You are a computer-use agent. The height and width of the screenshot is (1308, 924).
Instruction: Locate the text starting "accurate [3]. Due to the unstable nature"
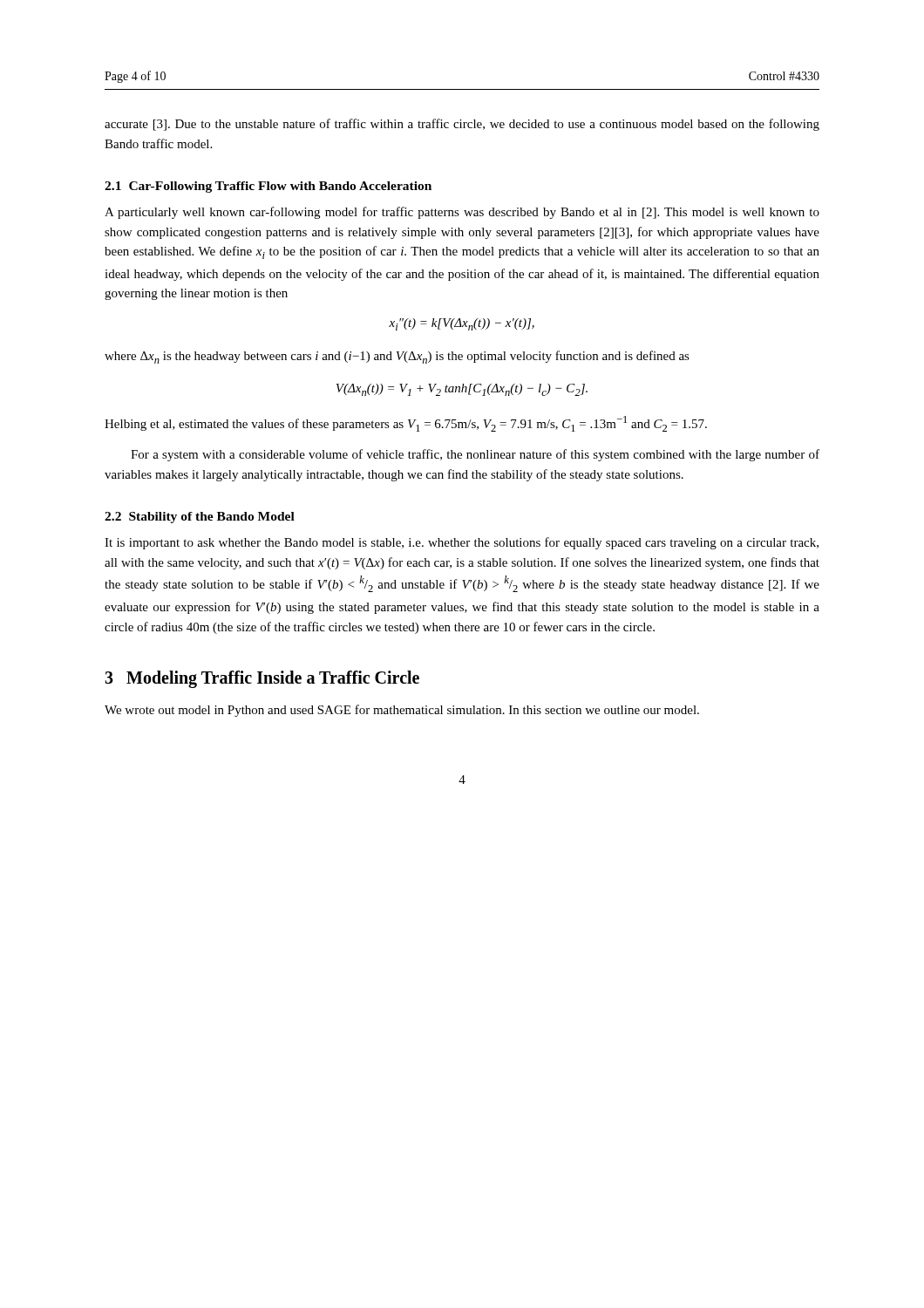click(x=462, y=134)
